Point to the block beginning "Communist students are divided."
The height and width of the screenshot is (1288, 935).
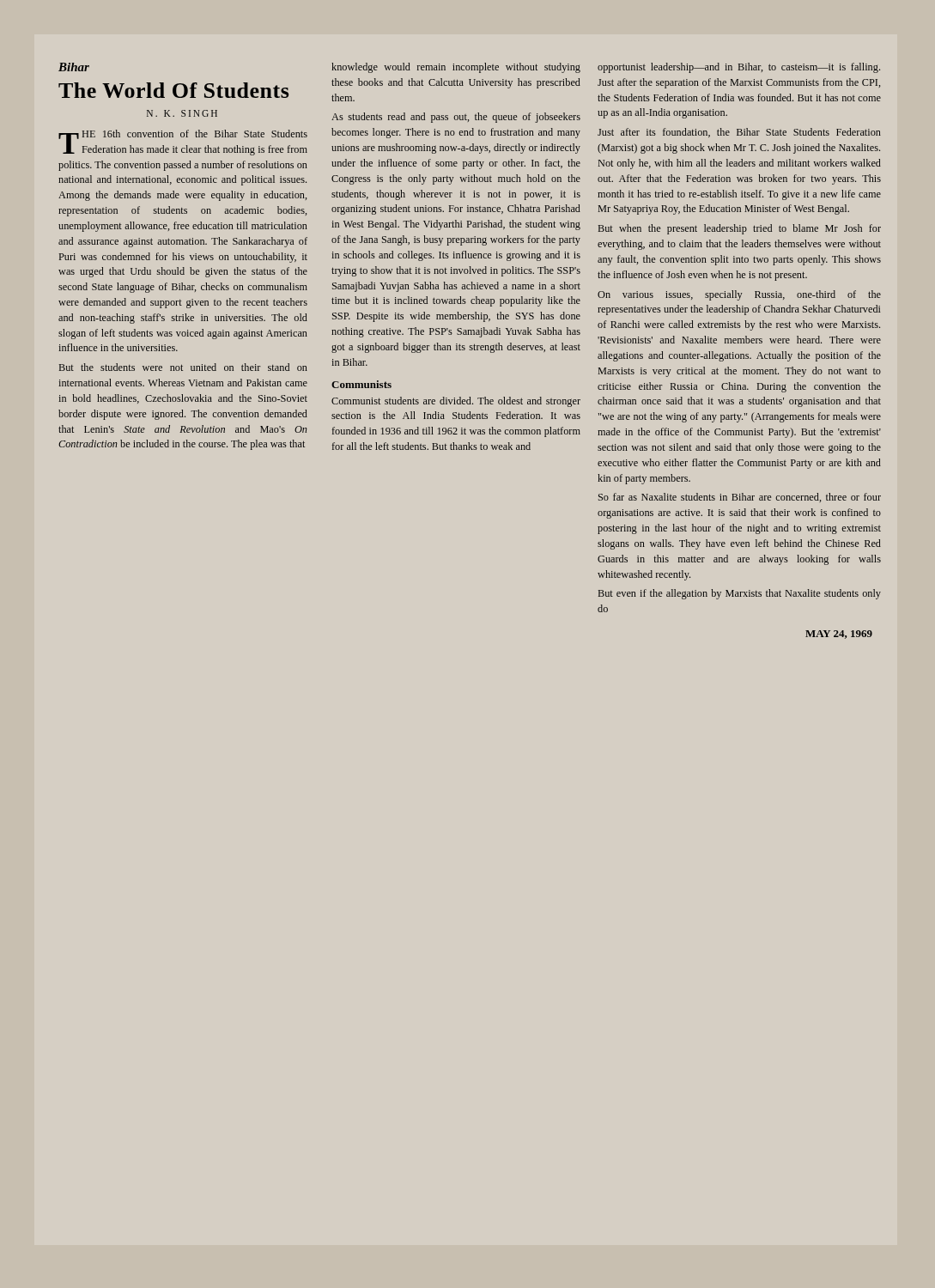456,424
